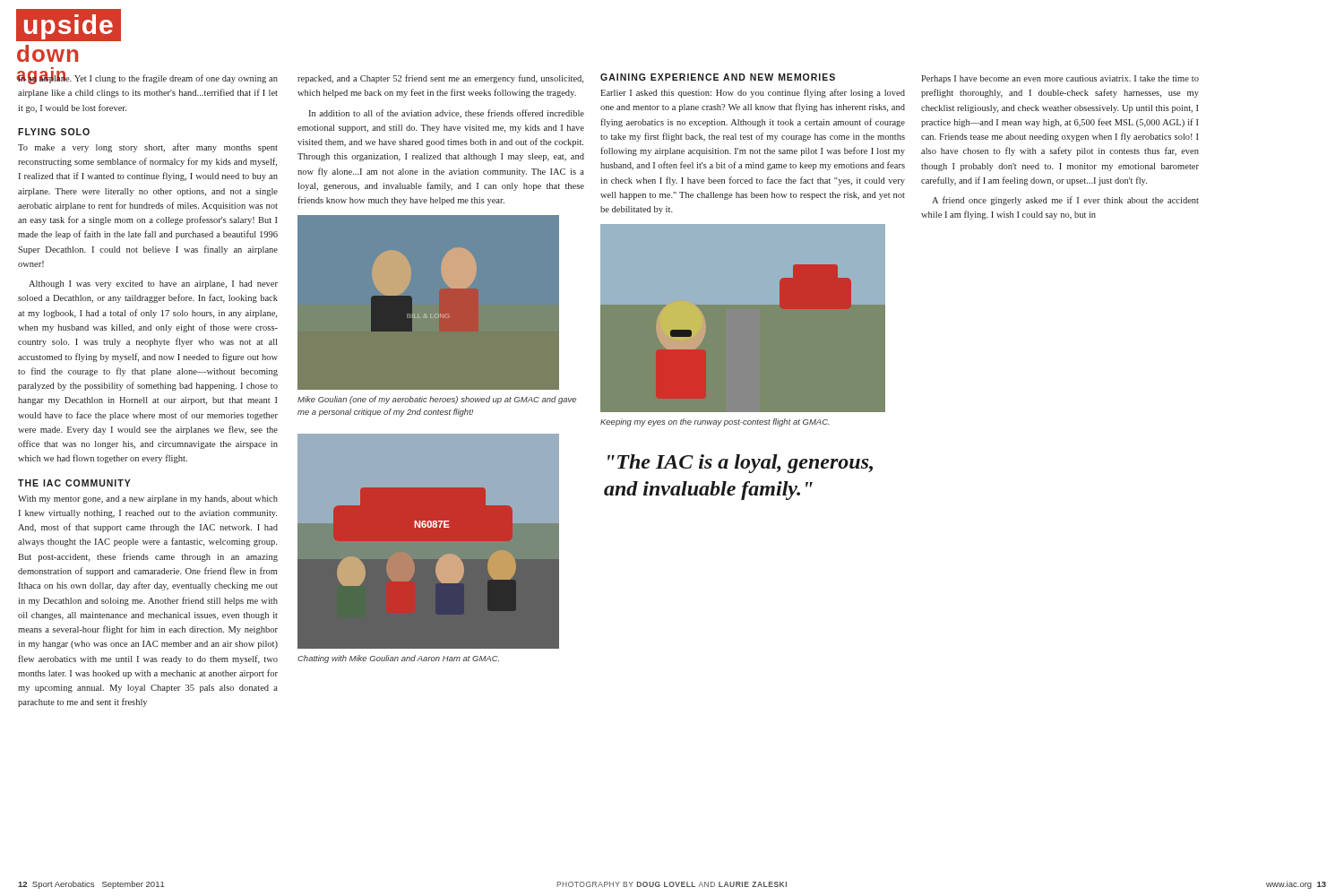Click on the block starting "in an airplane."
This screenshot has height=896, width=1344.
click(x=148, y=94)
